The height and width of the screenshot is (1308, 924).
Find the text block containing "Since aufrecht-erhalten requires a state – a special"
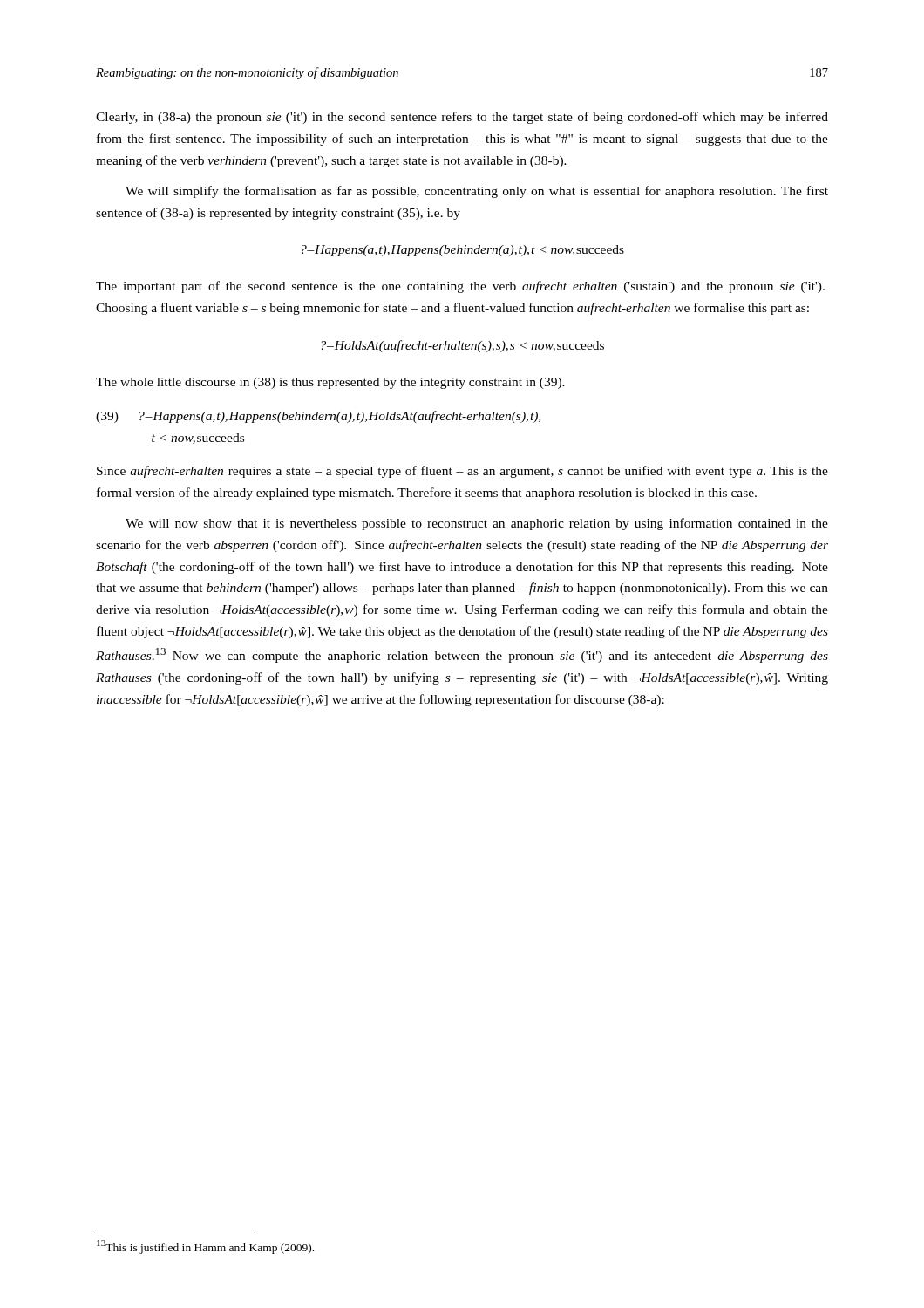(x=462, y=482)
